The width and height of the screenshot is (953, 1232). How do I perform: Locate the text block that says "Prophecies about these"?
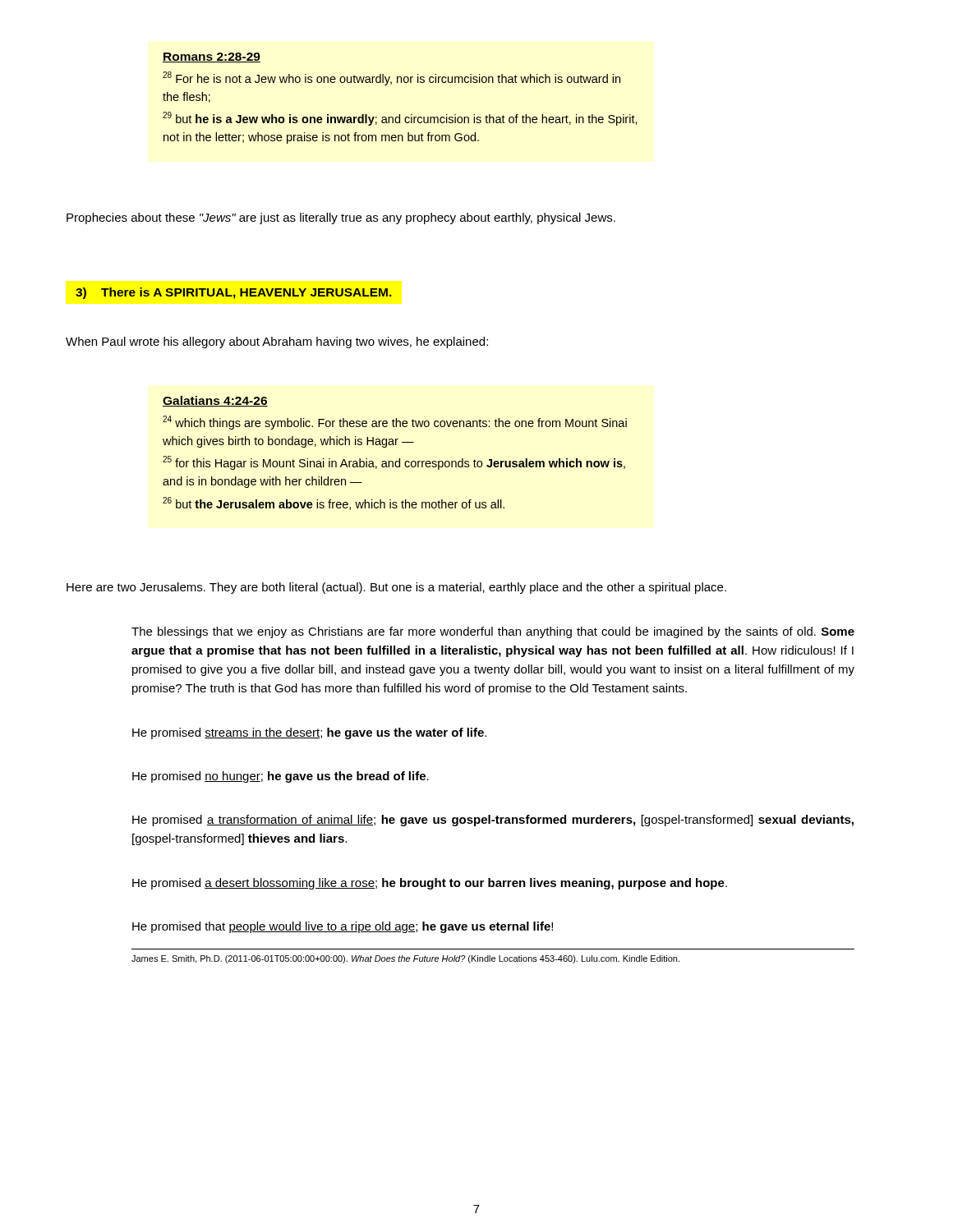(341, 217)
